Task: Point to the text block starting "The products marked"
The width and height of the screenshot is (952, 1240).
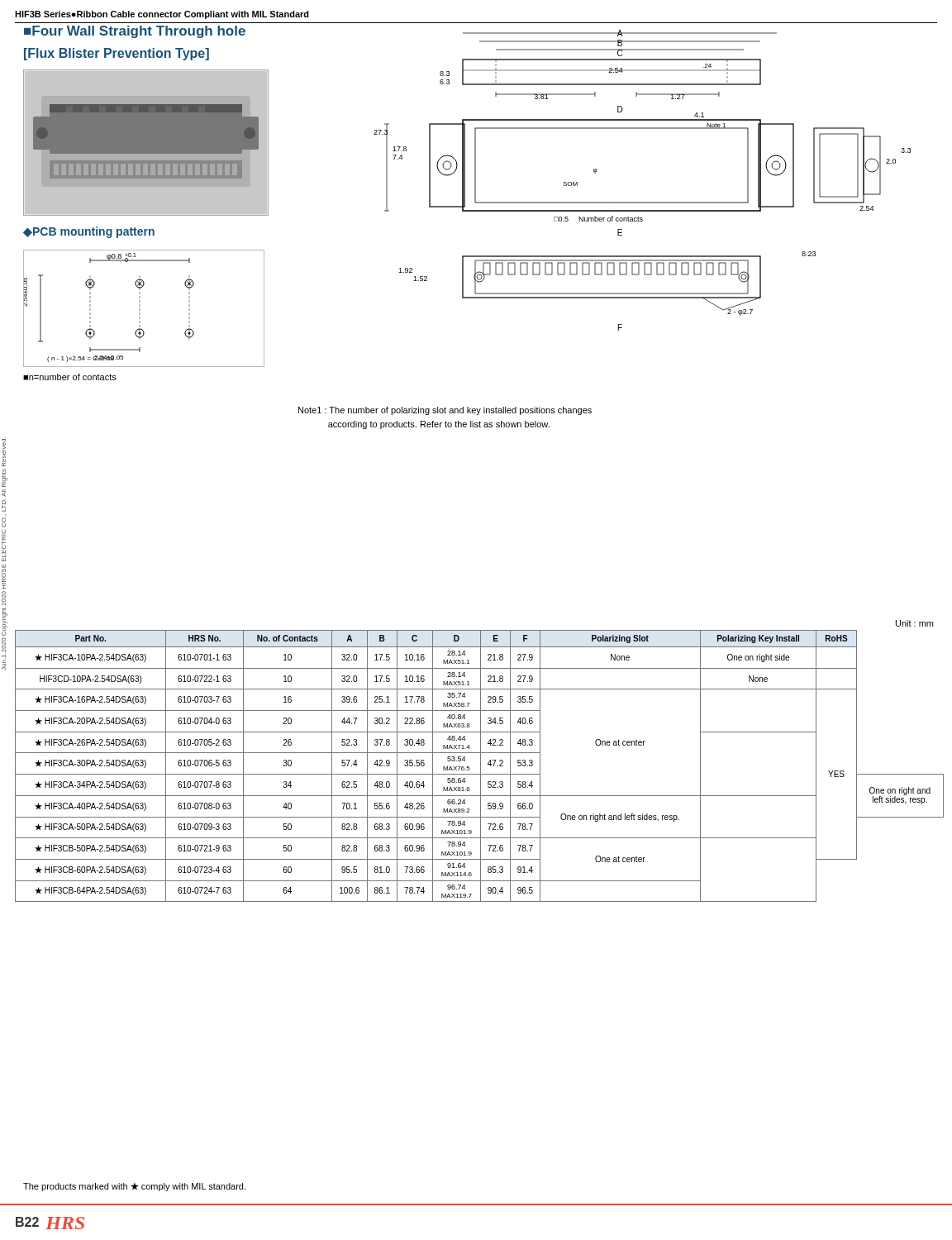Action: click(135, 1186)
